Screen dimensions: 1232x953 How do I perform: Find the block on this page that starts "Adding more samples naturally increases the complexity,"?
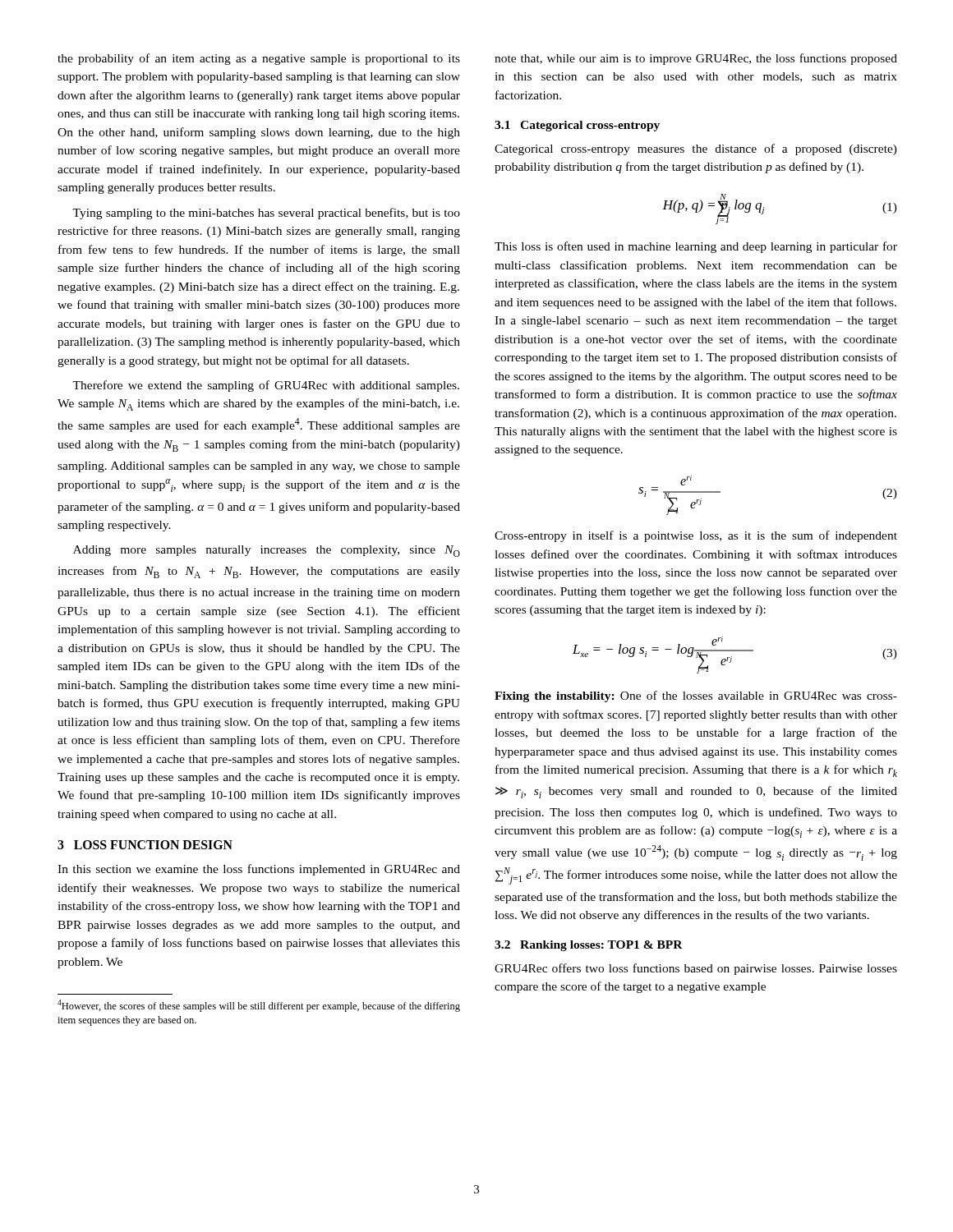click(259, 682)
